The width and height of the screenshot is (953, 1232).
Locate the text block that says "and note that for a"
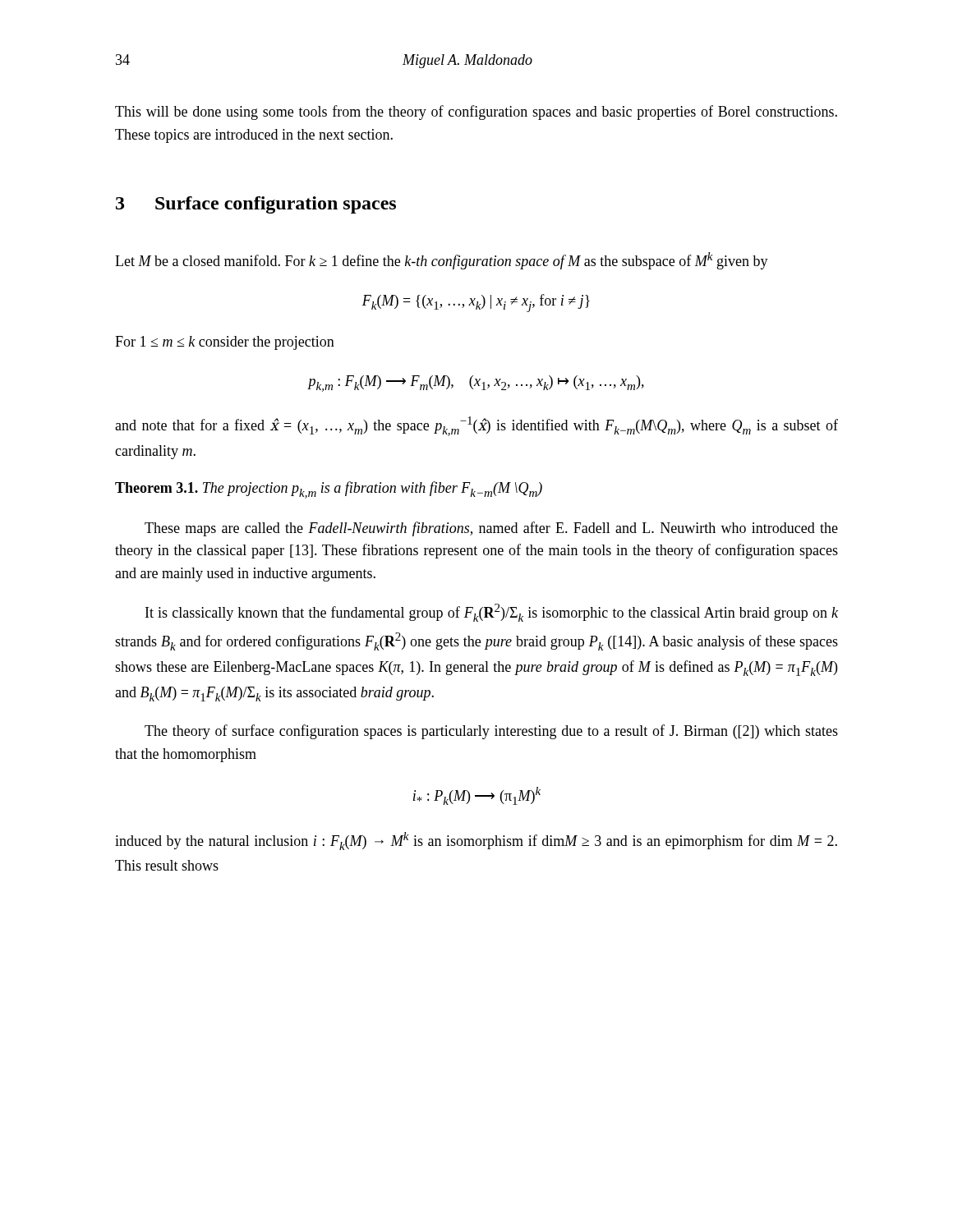point(476,436)
